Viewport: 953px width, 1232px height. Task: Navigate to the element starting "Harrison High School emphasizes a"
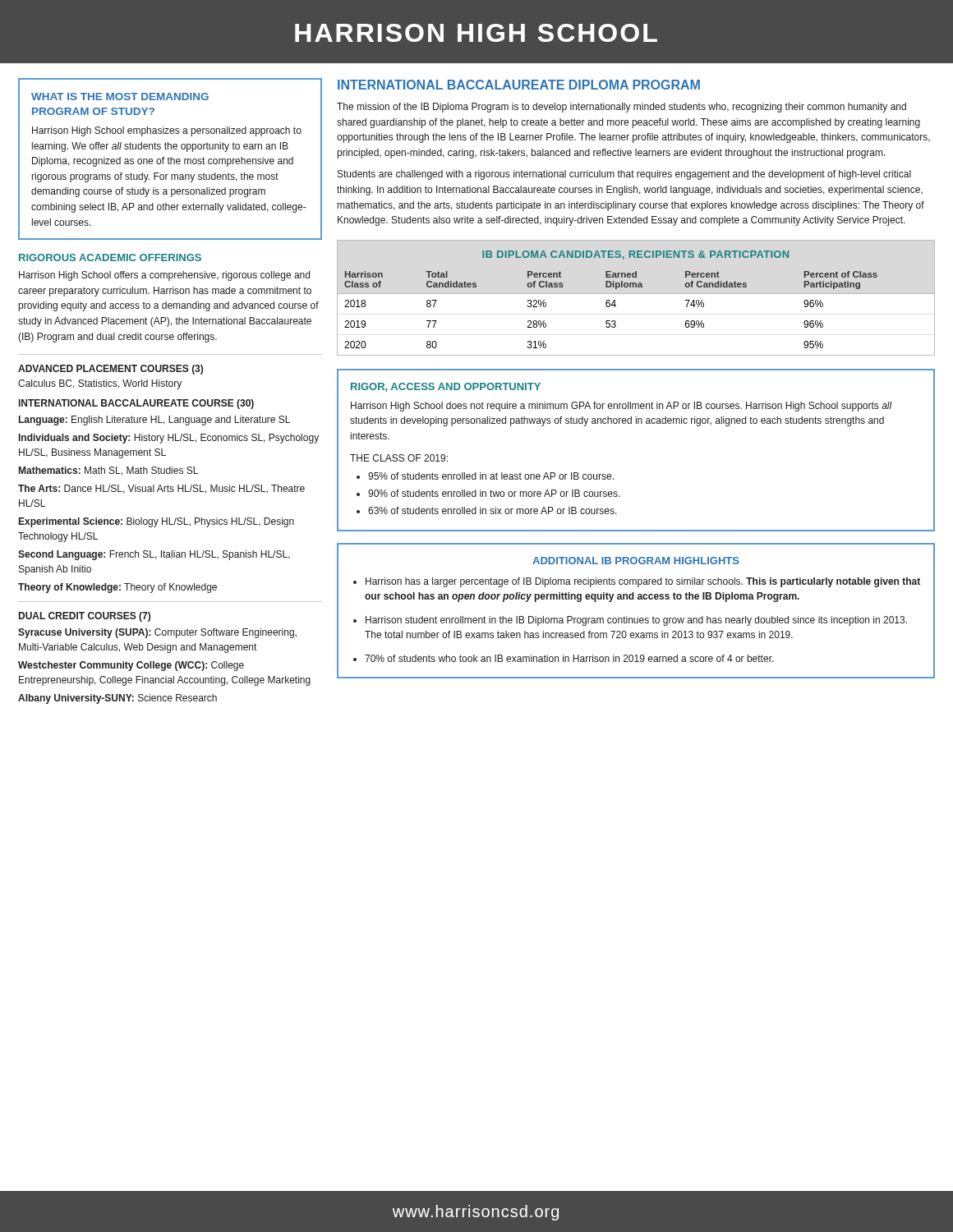pos(169,176)
